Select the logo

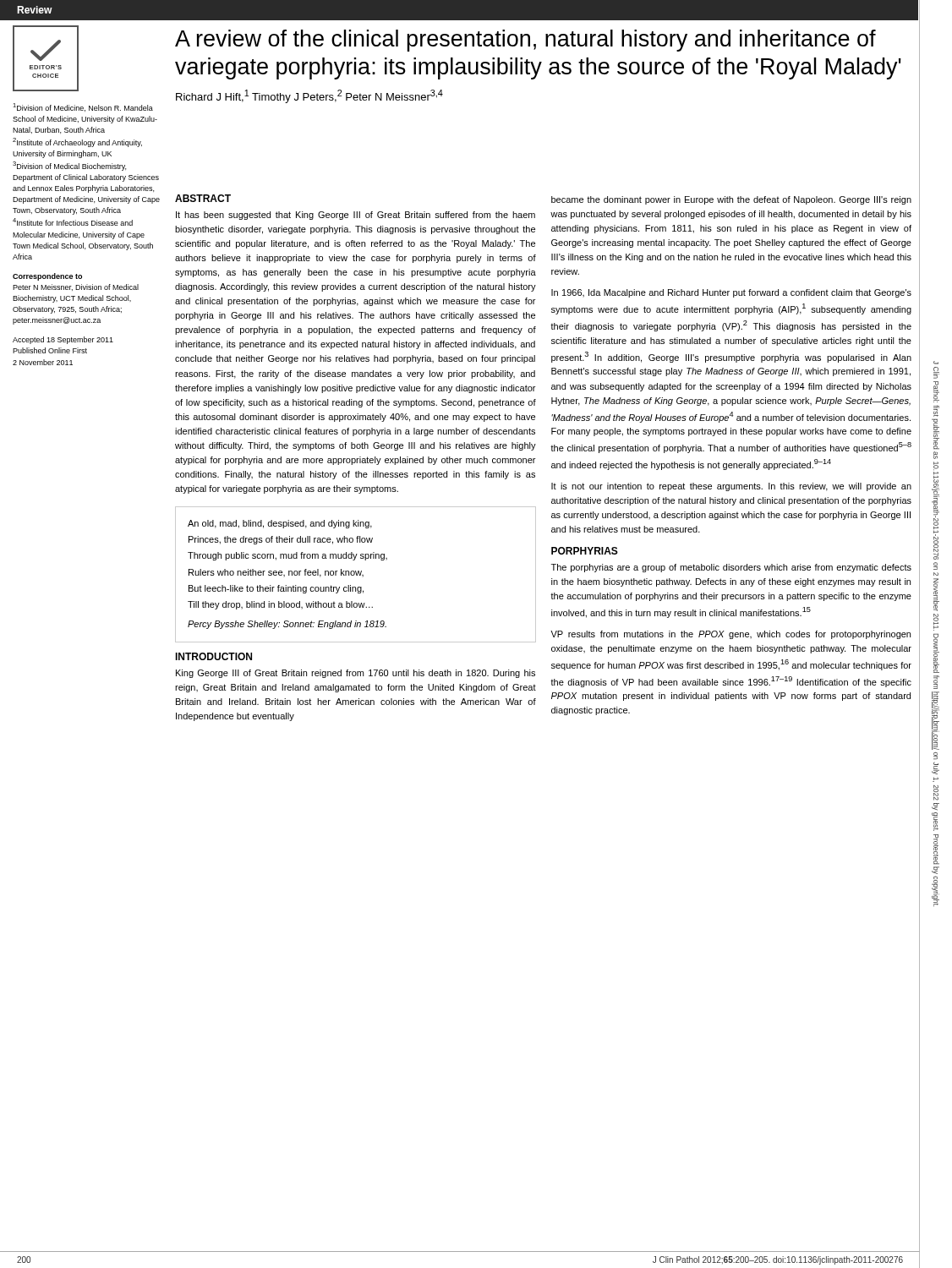click(x=46, y=58)
